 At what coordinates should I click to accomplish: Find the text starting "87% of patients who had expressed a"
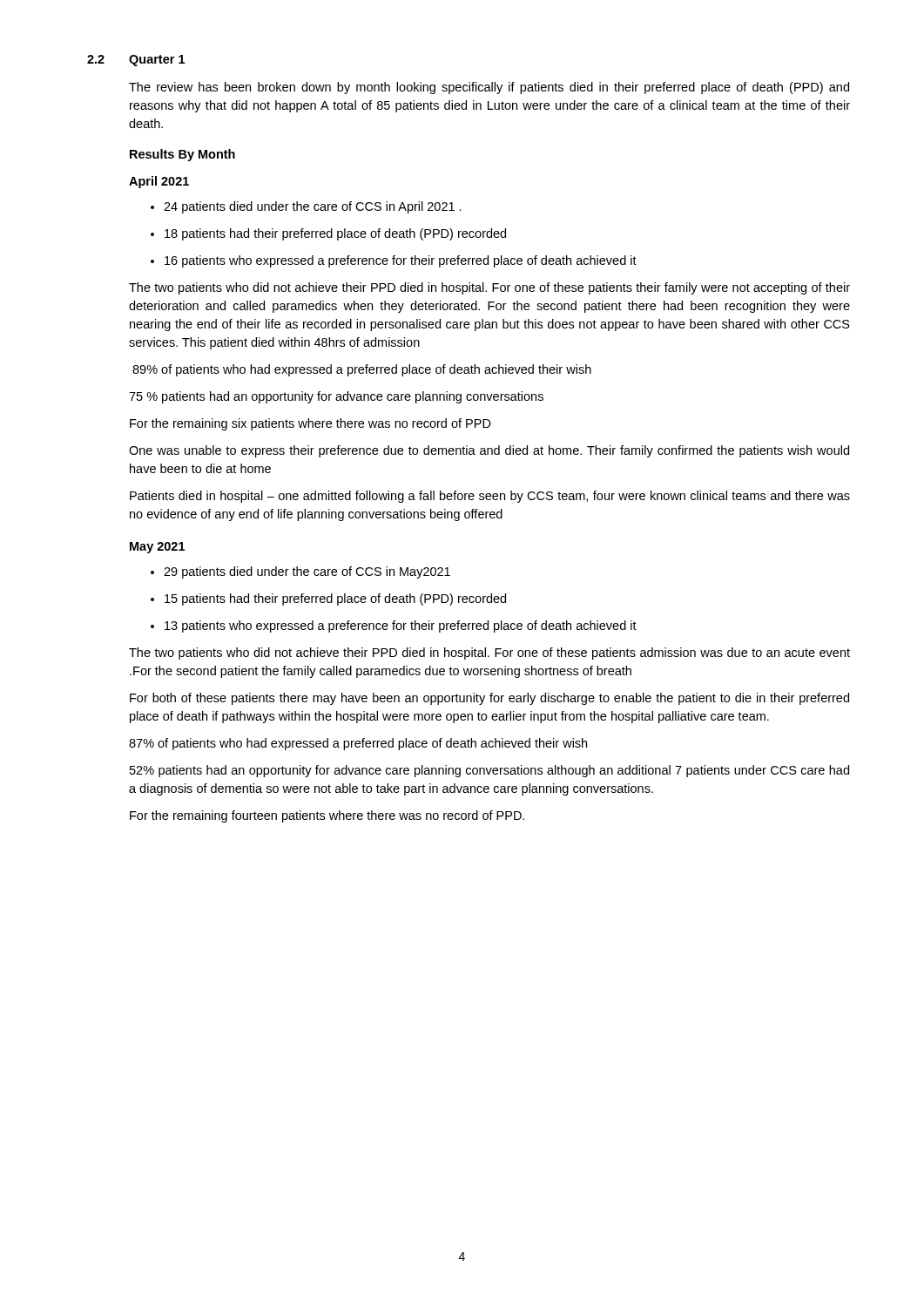click(x=489, y=744)
